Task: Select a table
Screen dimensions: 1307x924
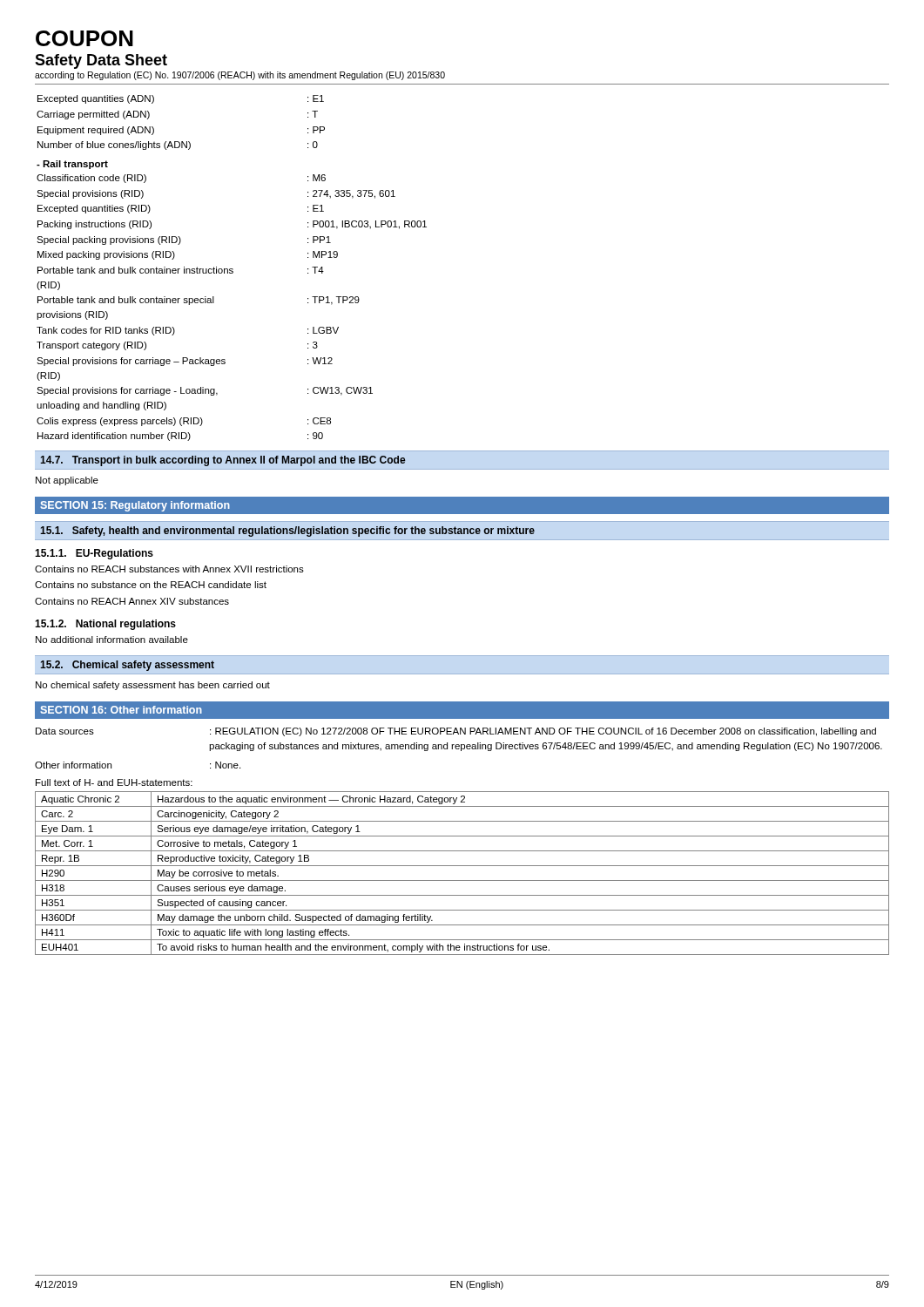Action: coord(462,873)
